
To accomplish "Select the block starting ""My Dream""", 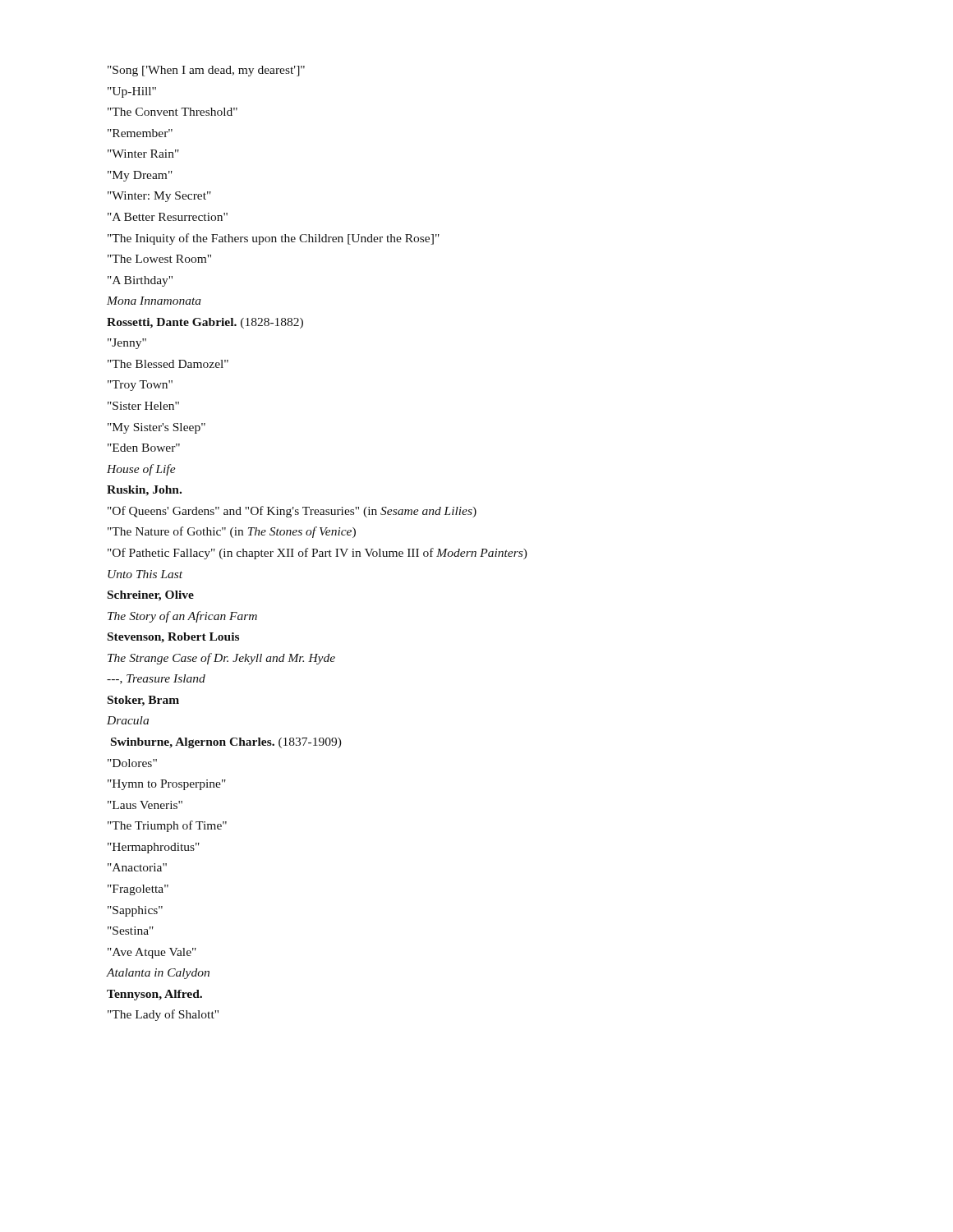I will click(140, 176).
